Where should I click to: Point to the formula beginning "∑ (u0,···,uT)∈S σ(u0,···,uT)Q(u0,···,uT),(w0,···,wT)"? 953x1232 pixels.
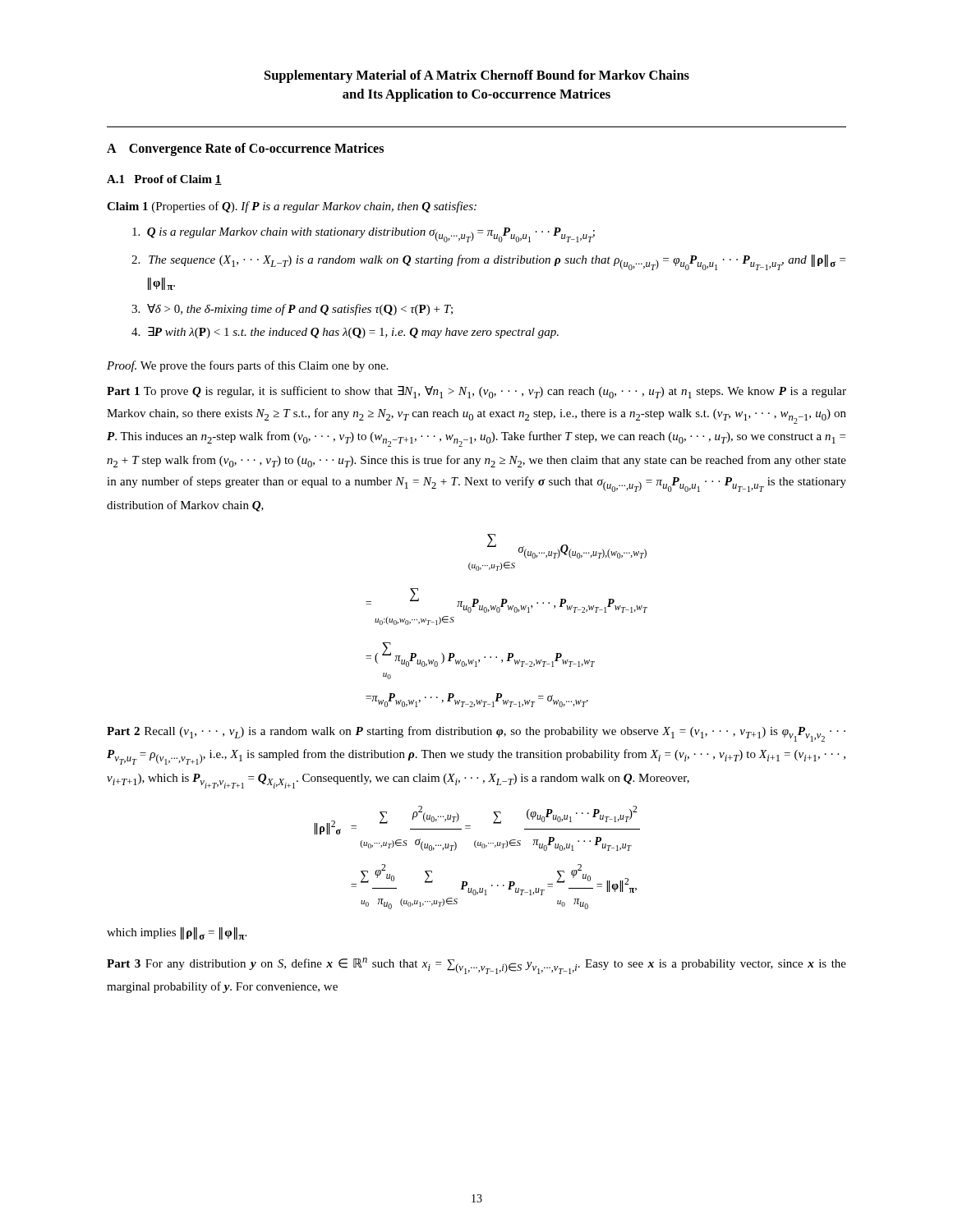click(476, 618)
